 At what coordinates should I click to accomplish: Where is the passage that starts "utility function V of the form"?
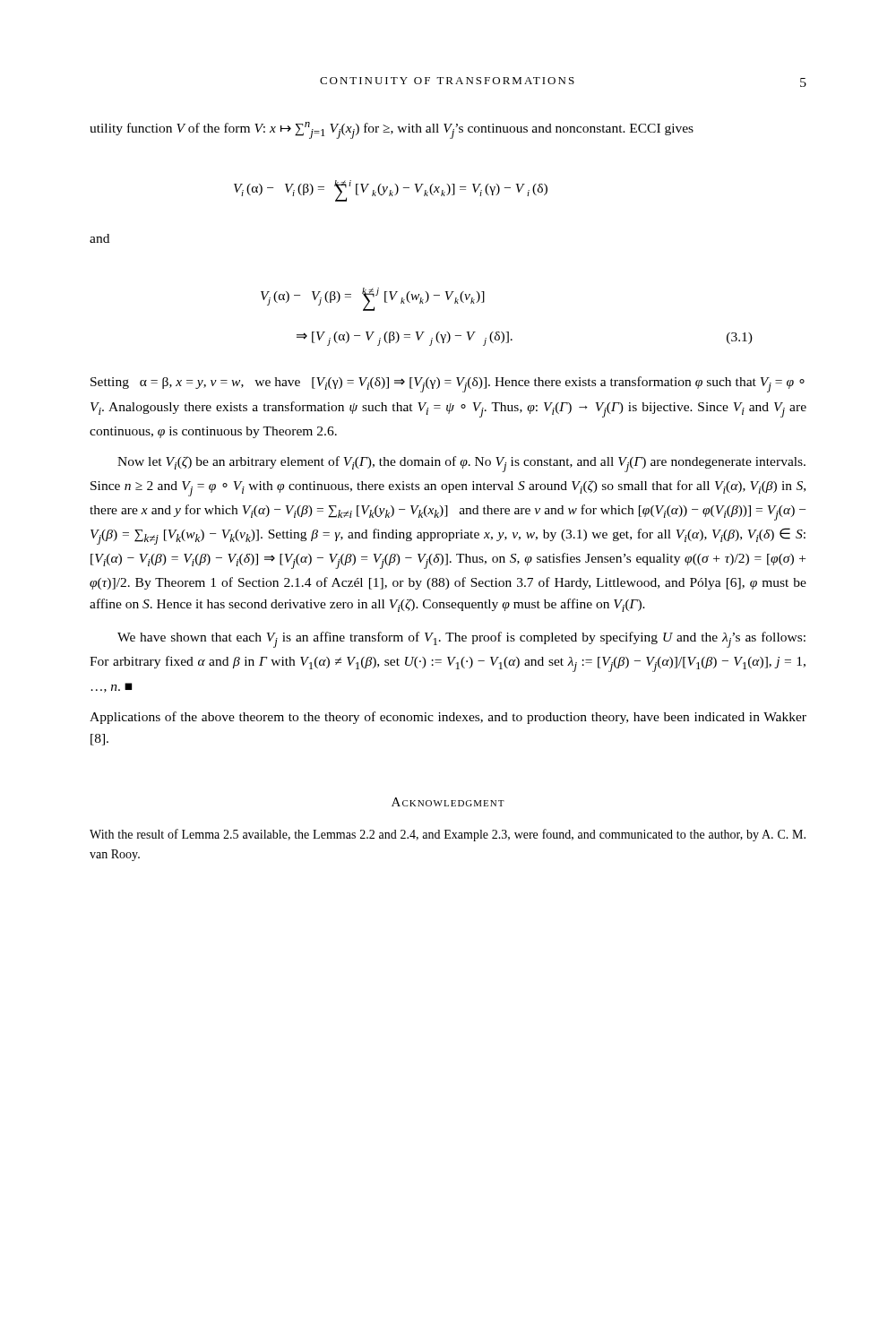pos(448,128)
